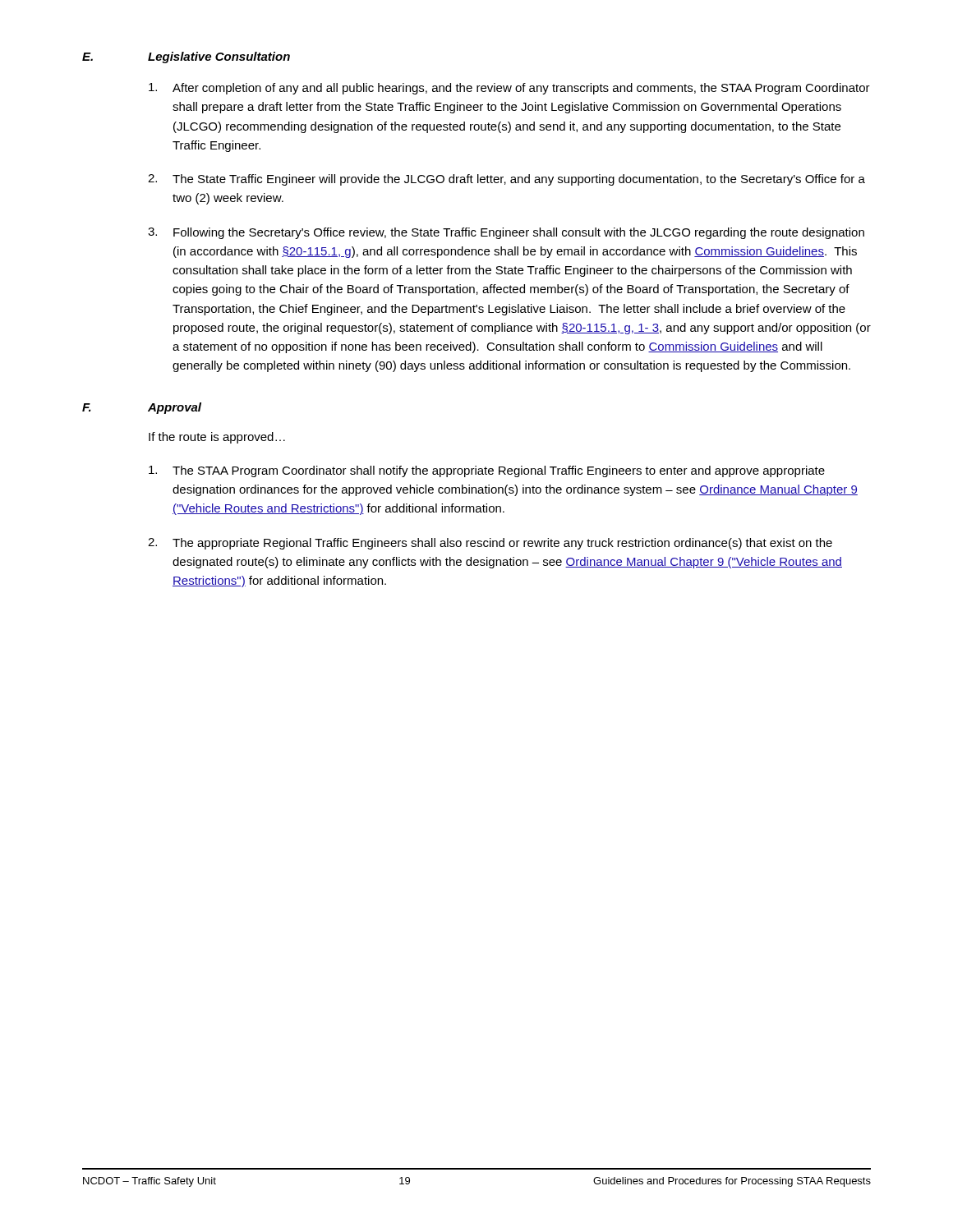Find the list item containing "3. Following the Secretary's"
Screen dimensions: 1232x953
pos(509,299)
